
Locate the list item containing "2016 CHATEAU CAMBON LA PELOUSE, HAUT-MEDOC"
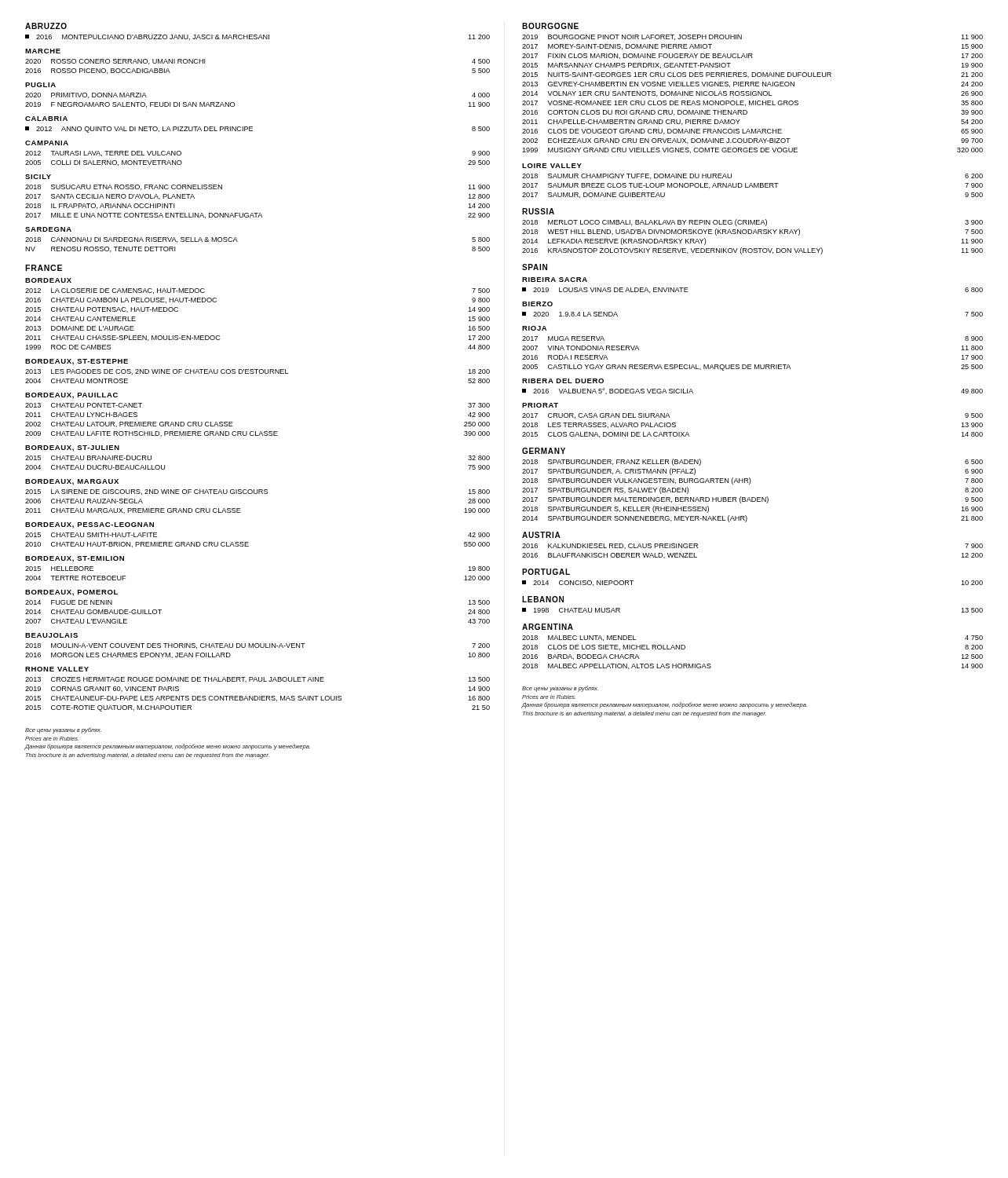(x=29, y=300)
